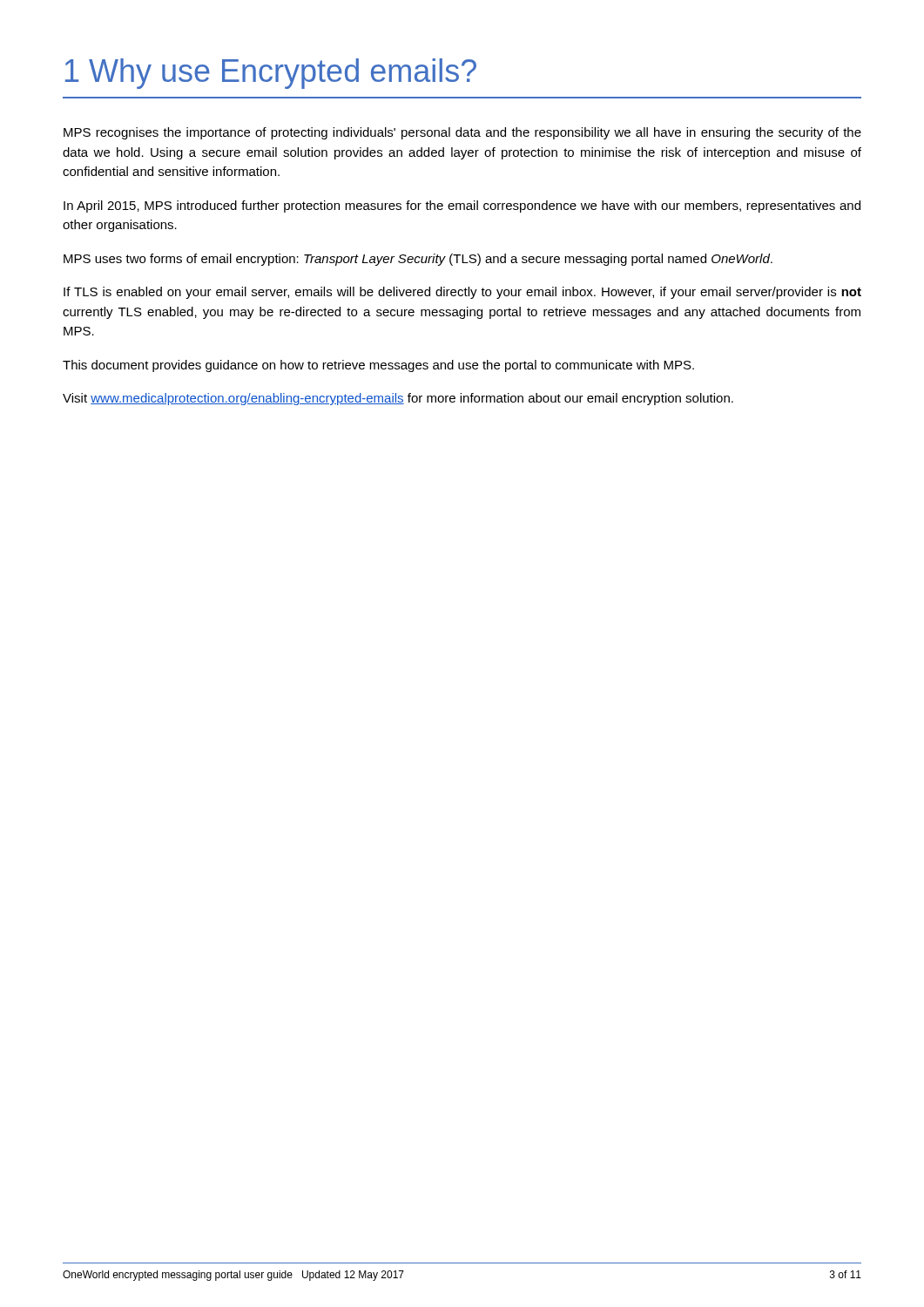Point to the block beginning "This document provides guidance on how to retrieve"
Image resolution: width=924 pixels, height=1307 pixels.
(x=379, y=364)
